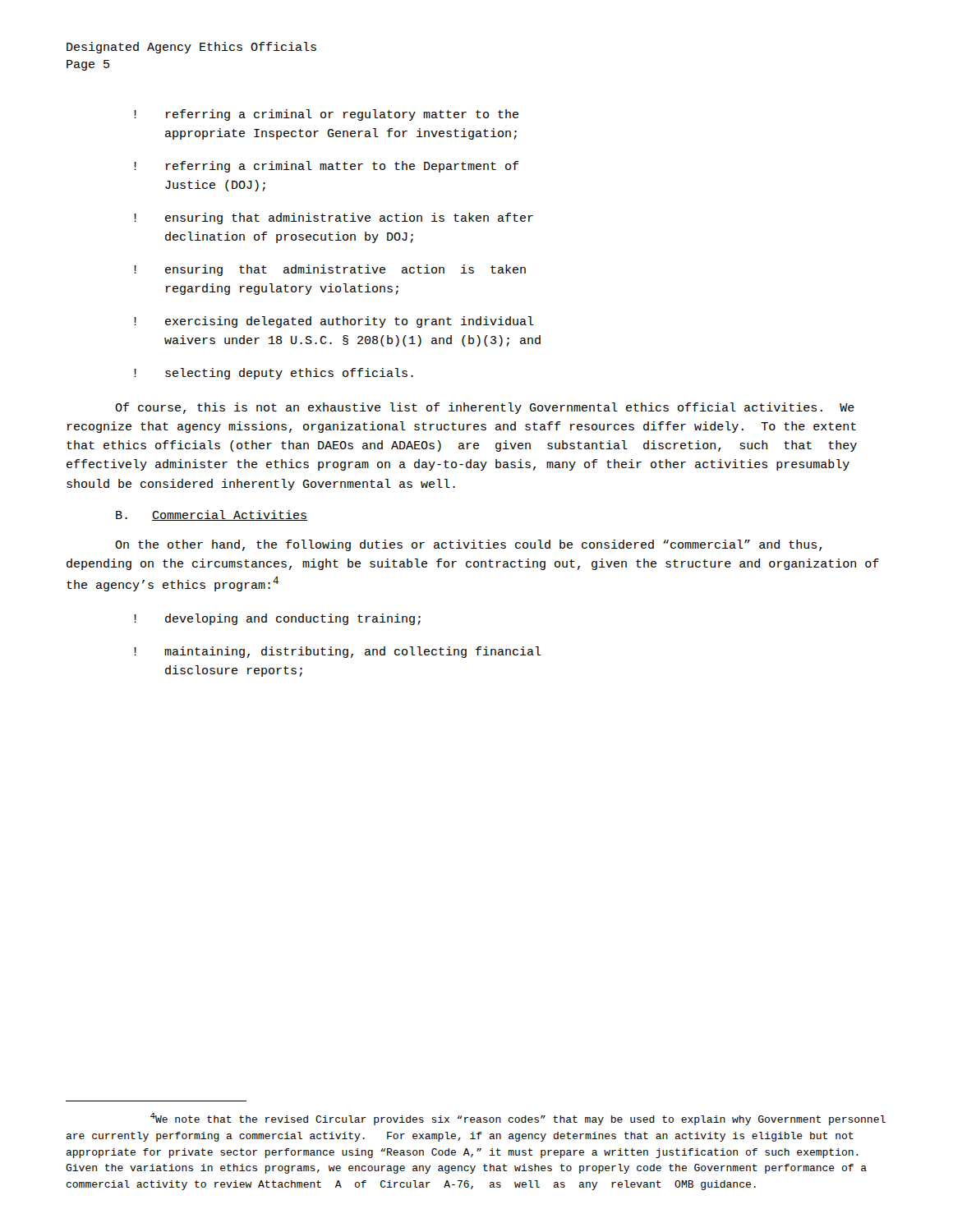Find the block on this page that starts "! selecting deputy ethics"
Image resolution: width=953 pixels, height=1232 pixels.
tap(274, 375)
